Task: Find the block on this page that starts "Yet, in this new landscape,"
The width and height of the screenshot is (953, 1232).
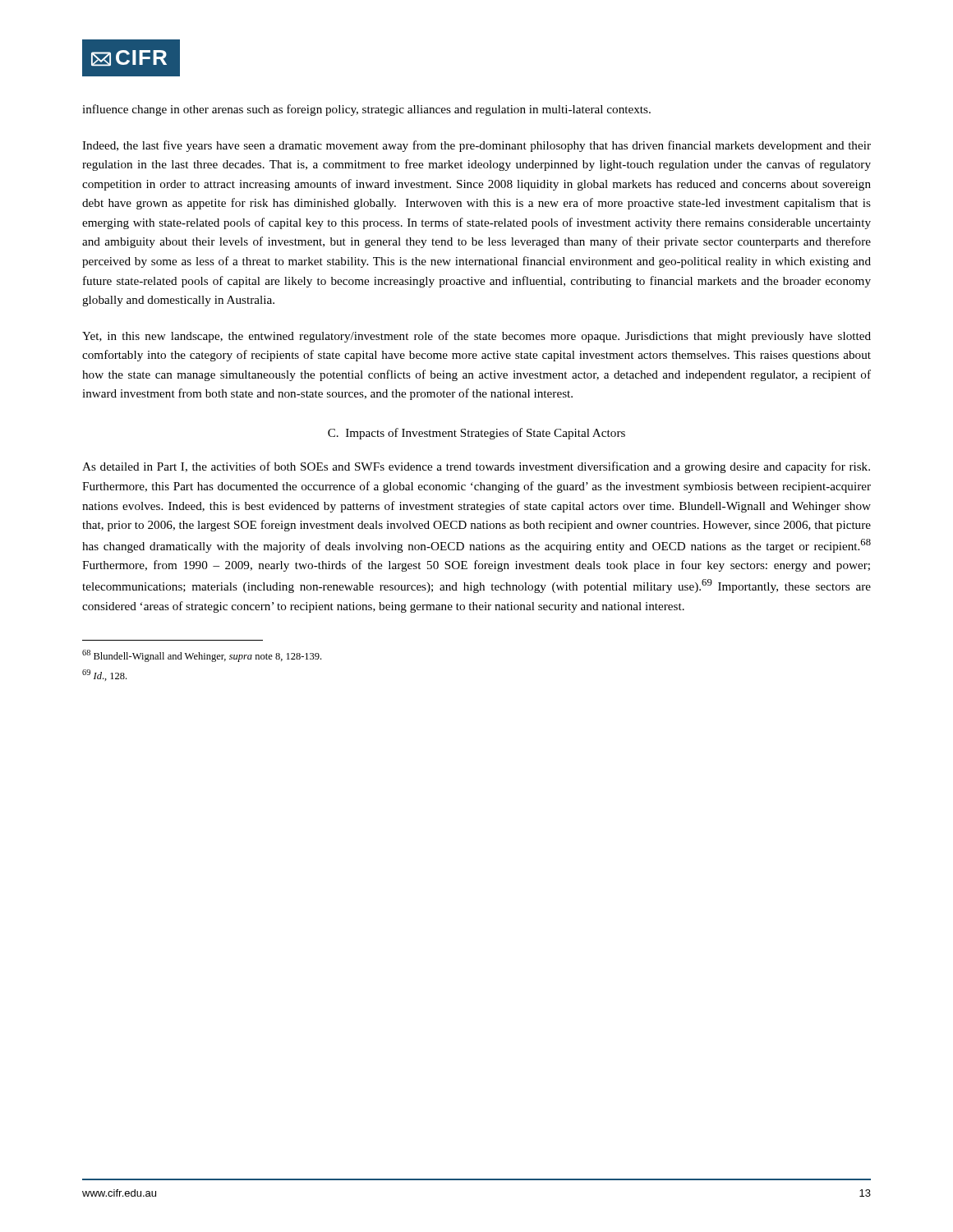Action: pyautogui.click(x=476, y=364)
